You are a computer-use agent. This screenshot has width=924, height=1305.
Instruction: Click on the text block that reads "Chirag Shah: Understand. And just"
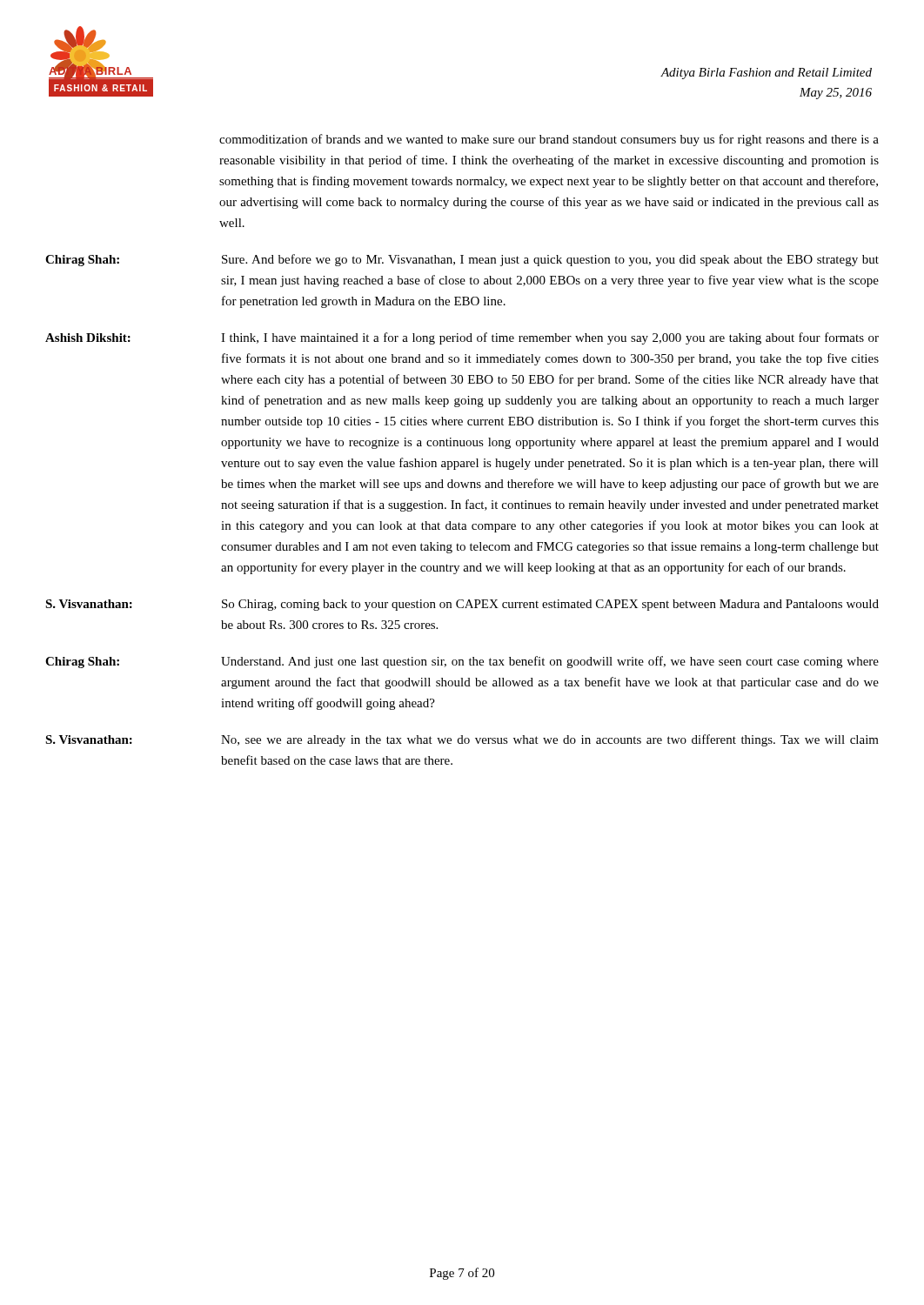click(x=462, y=682)
